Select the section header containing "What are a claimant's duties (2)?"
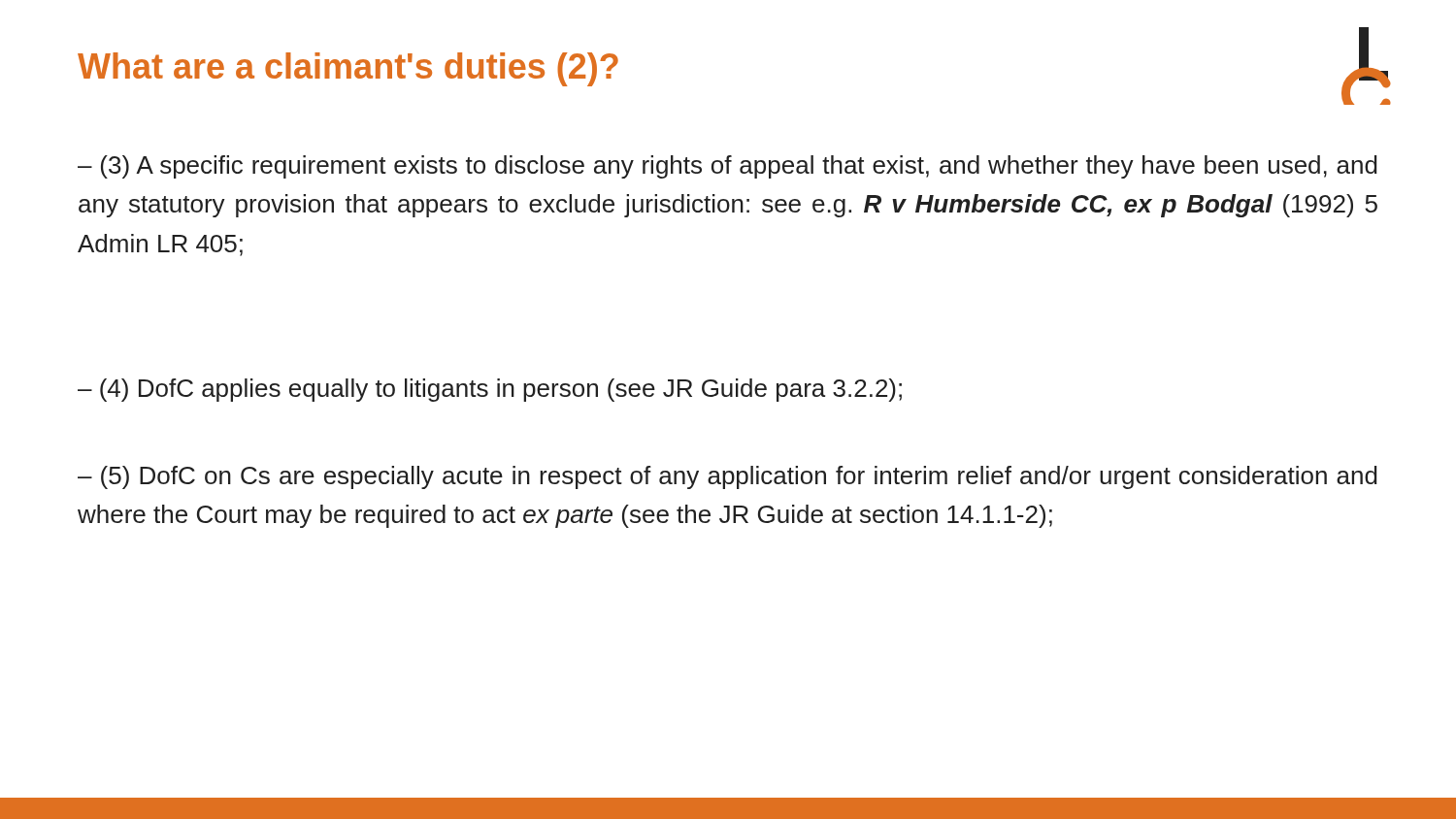 pyautogui.click(x=349, y=67)
